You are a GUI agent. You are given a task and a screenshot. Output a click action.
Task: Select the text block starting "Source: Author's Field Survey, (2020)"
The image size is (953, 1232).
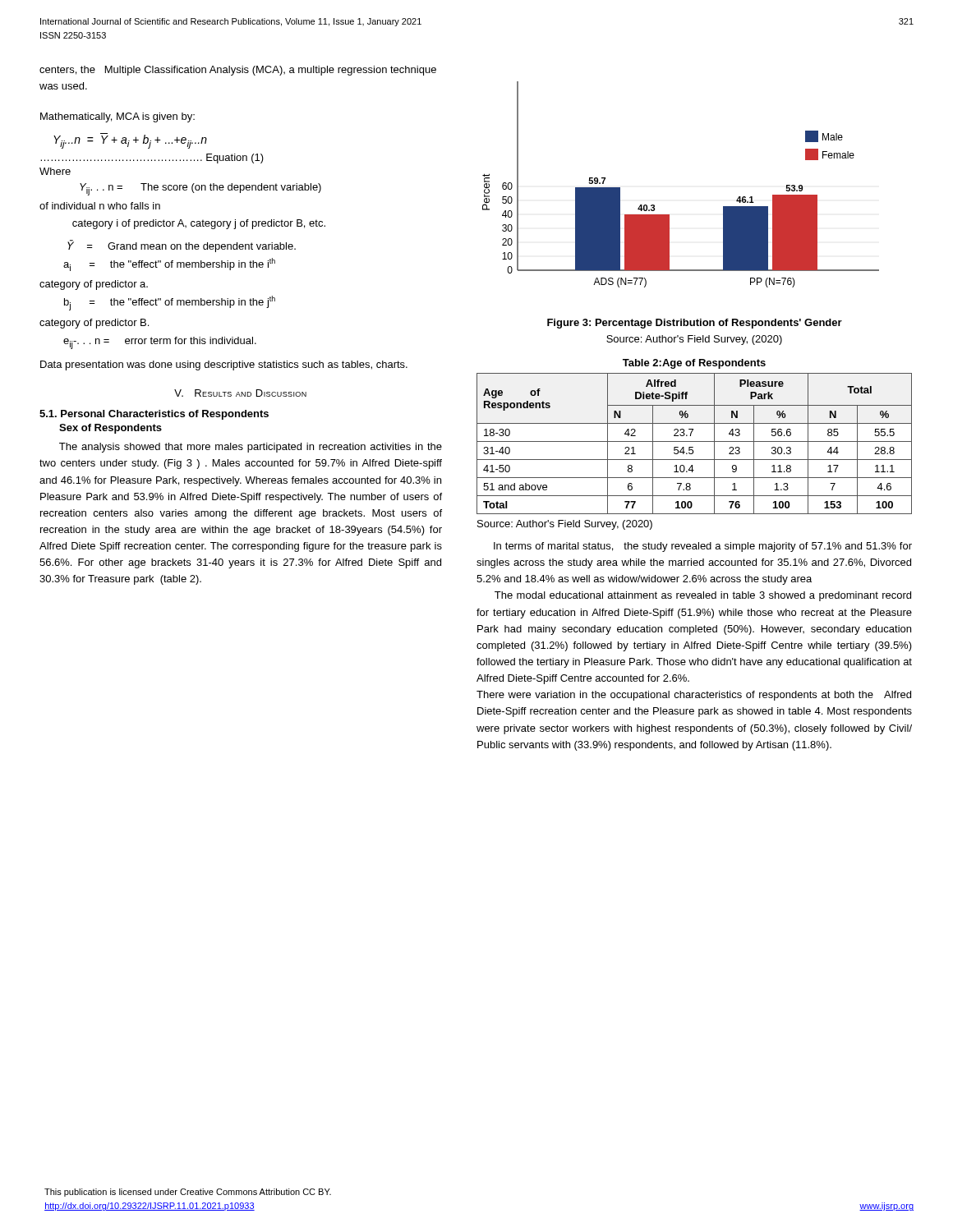pyautogui.click(x=565, y=524)
